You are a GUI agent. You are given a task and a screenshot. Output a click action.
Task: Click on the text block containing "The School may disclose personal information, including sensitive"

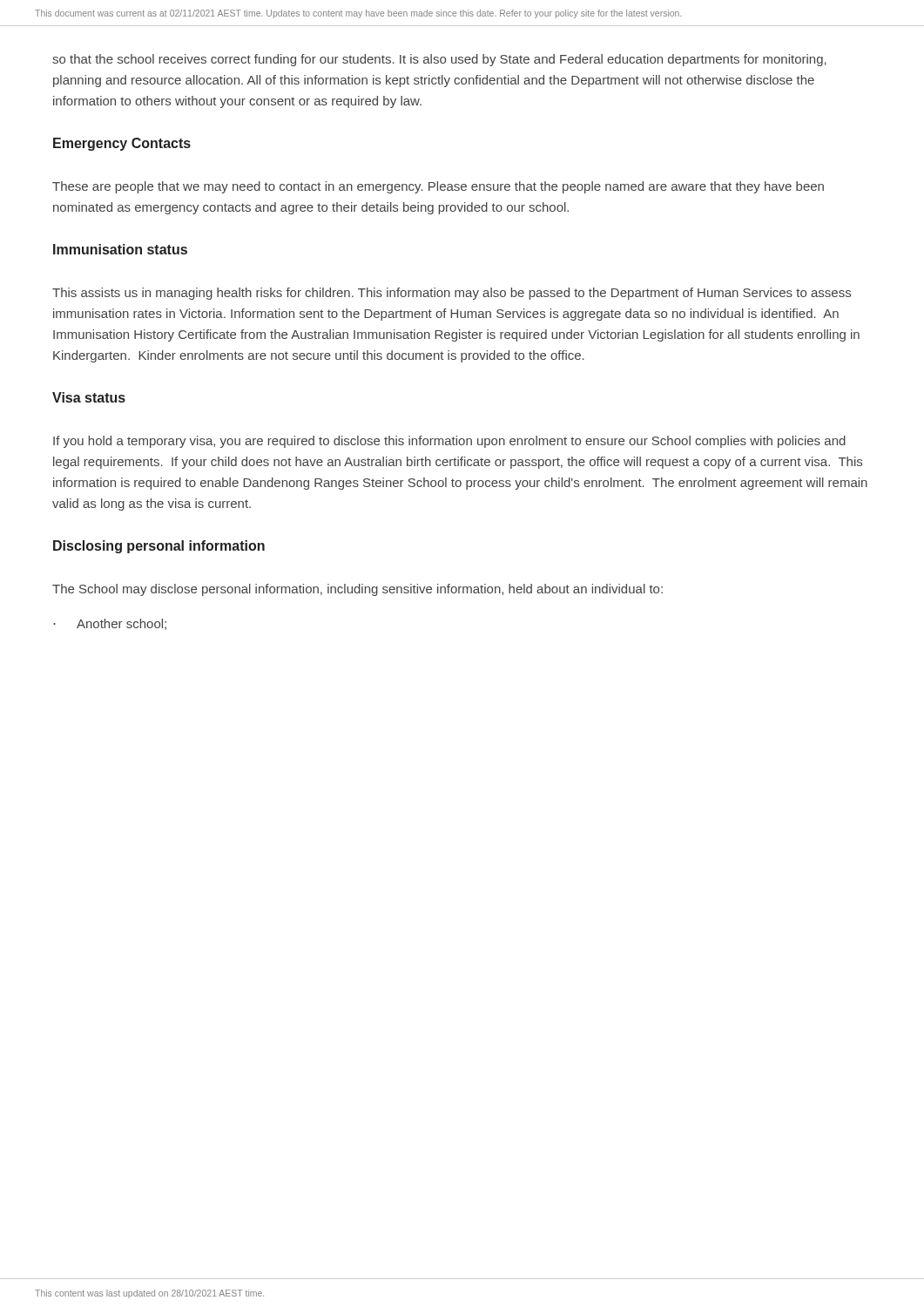358,589
